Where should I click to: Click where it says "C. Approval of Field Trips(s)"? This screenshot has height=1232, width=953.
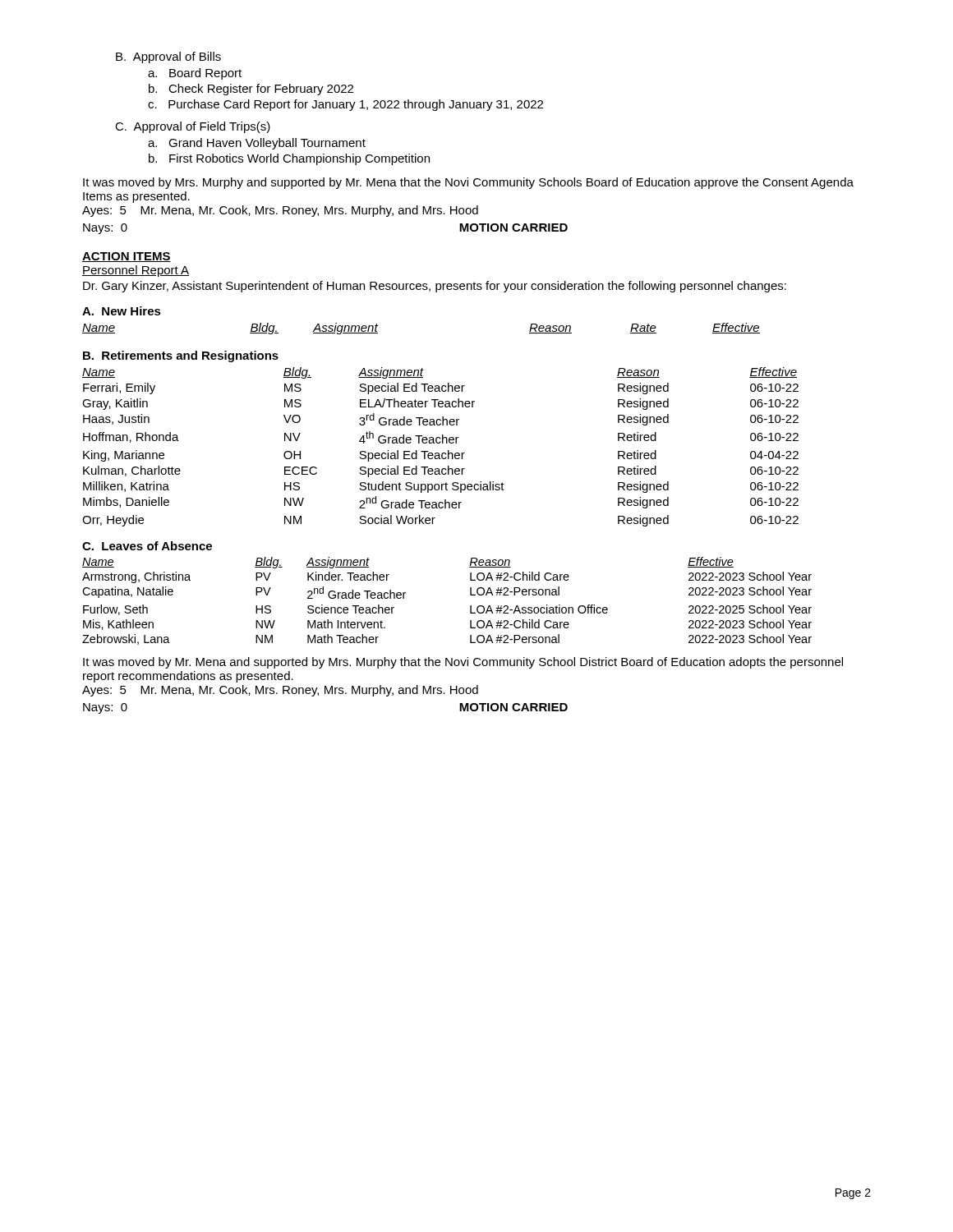click(x=193, y=126)
